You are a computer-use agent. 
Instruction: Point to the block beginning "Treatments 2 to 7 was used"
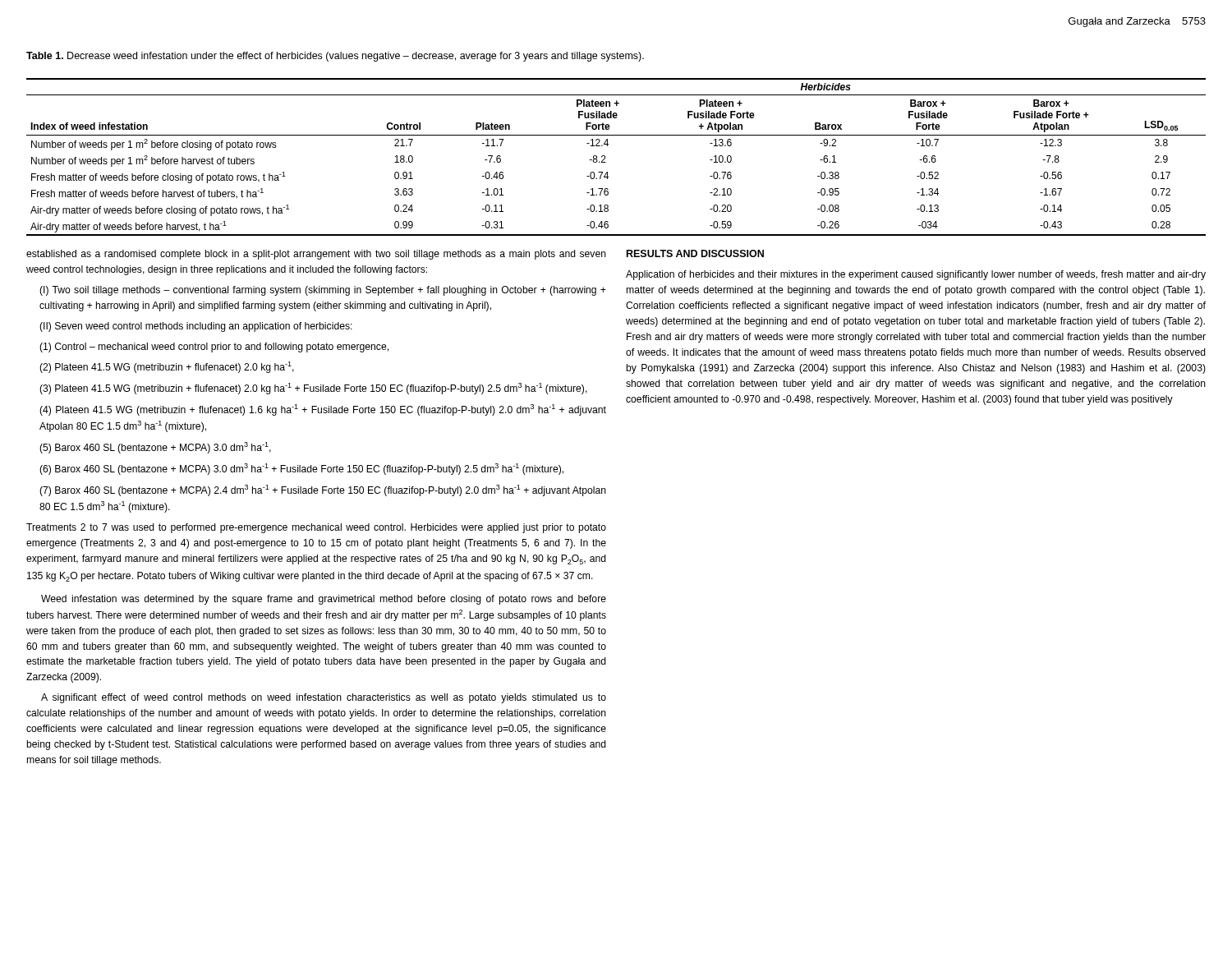pyautogui.click(x=316, y=644)
